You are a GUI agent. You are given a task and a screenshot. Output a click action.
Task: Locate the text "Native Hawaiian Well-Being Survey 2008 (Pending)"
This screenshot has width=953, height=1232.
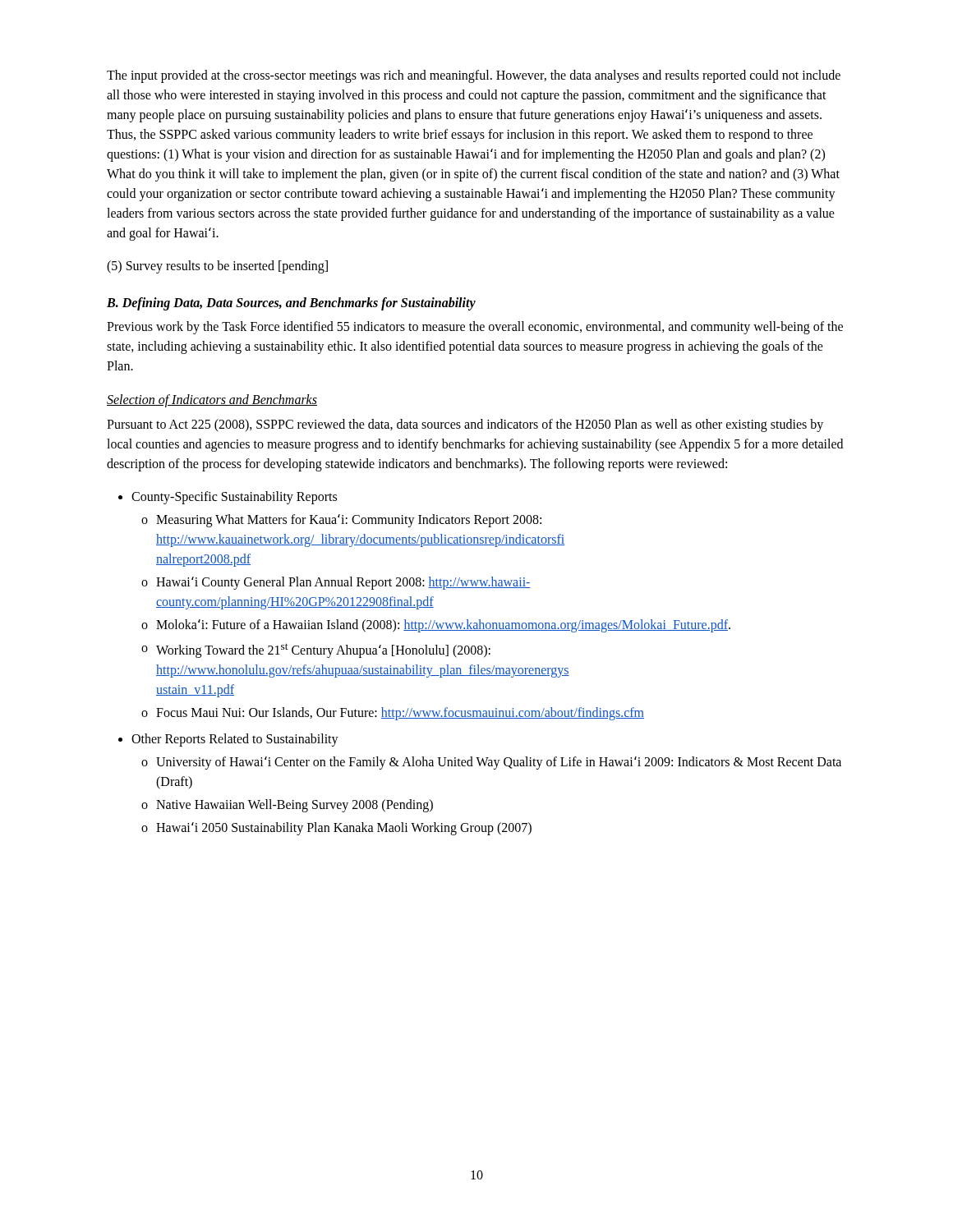pyautogui.click(x=295, y=805)
